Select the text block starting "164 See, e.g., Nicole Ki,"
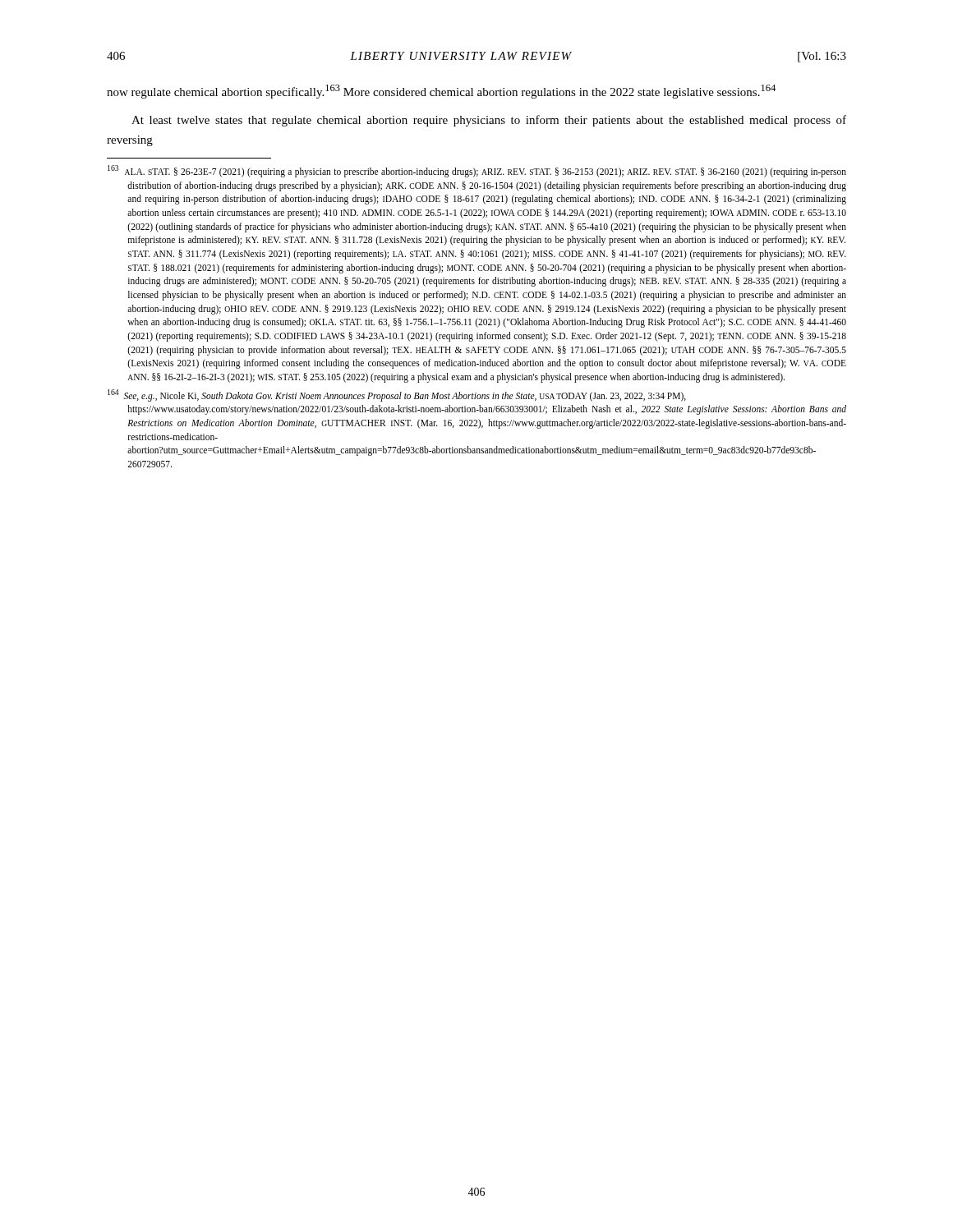The height and width of the screenshot is (1232, 953). click(476, 429)
